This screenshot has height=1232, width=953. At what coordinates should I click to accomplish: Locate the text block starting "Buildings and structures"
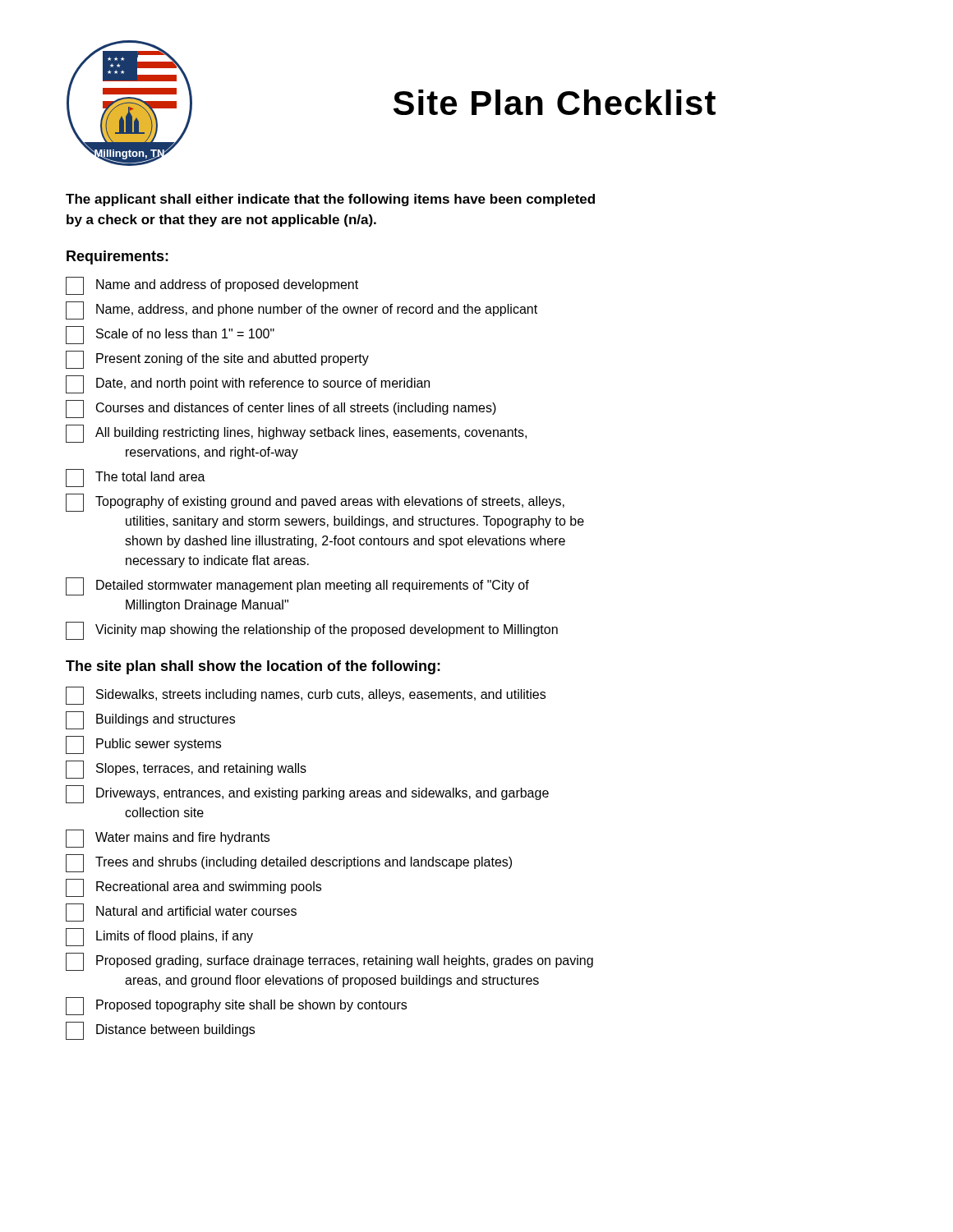(x=150, y=720)
